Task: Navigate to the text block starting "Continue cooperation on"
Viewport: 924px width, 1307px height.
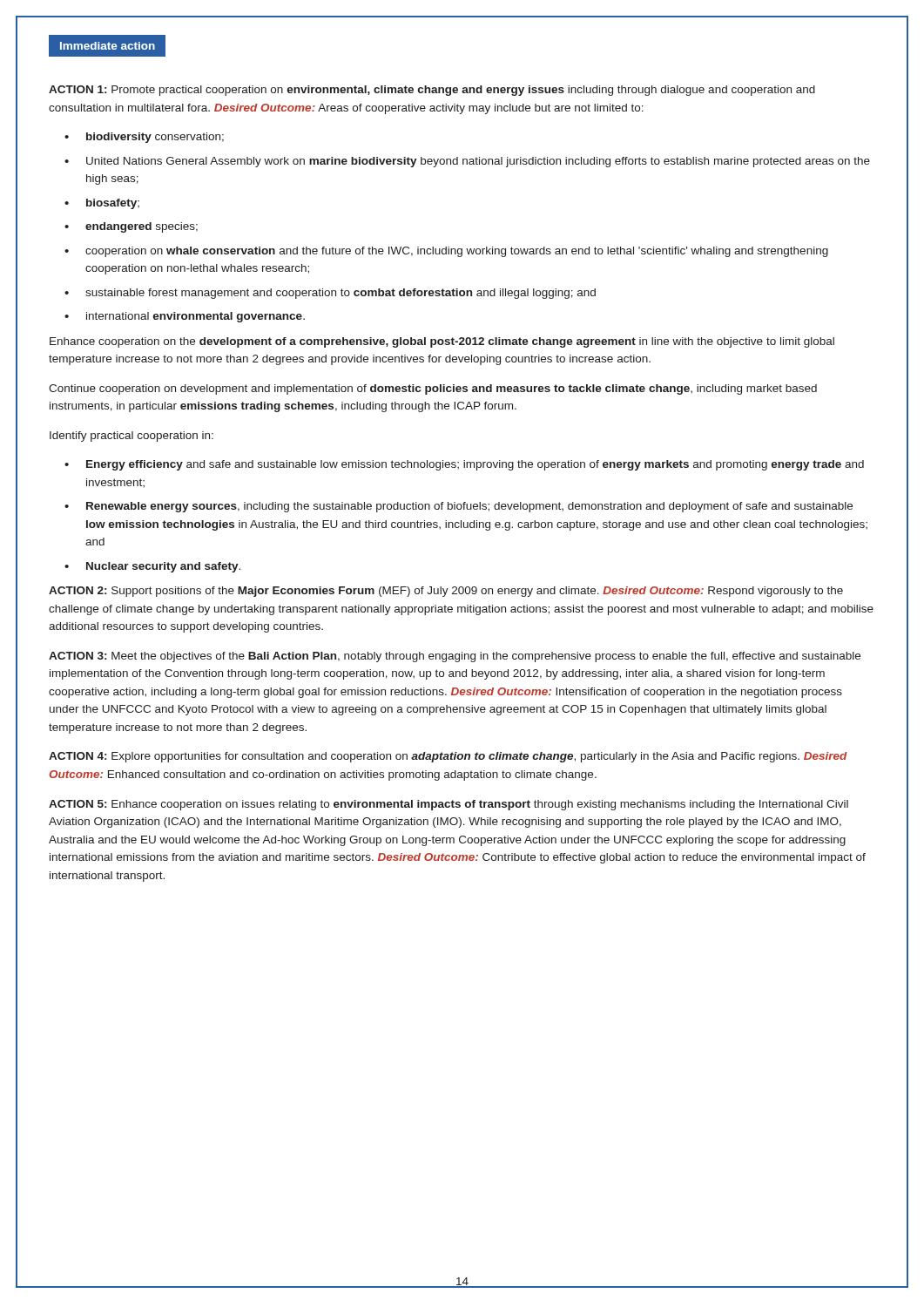Action: coord(433,397)
